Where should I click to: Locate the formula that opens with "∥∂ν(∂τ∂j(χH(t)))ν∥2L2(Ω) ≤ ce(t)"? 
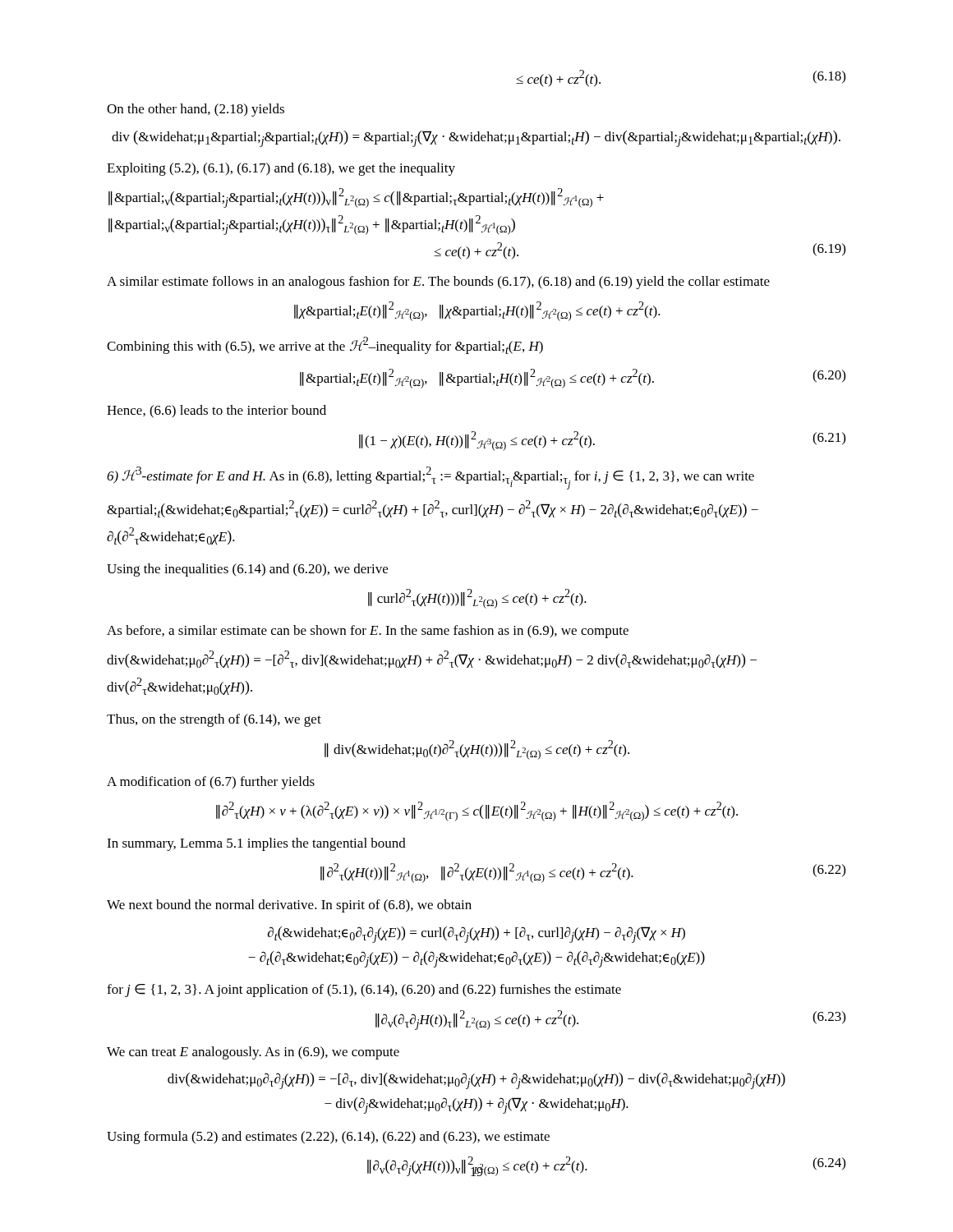click(475, 1168)
